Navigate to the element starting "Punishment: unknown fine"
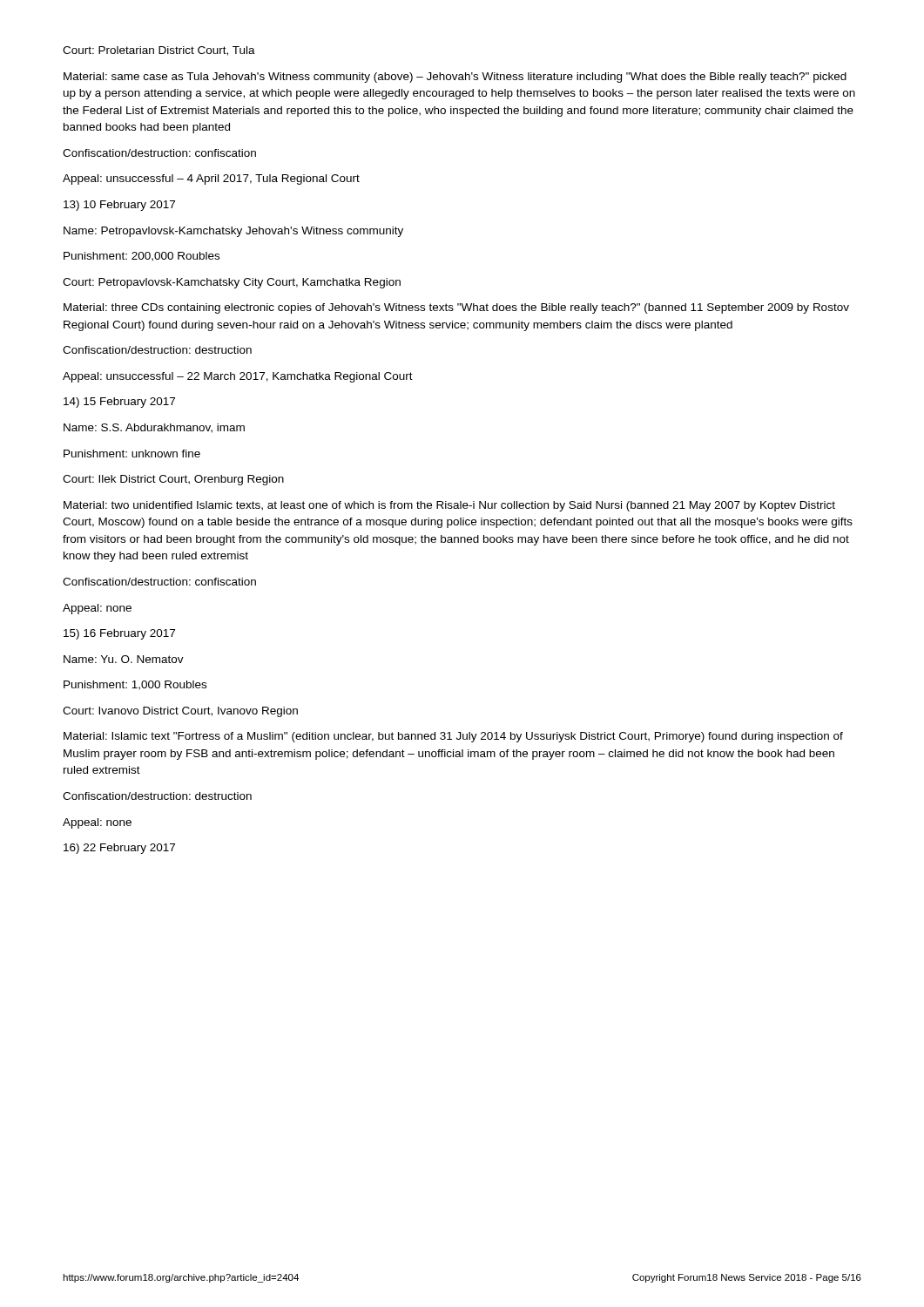Image resolution: width=924 pixels, height=1307 pixels. (x=132, y=454)
